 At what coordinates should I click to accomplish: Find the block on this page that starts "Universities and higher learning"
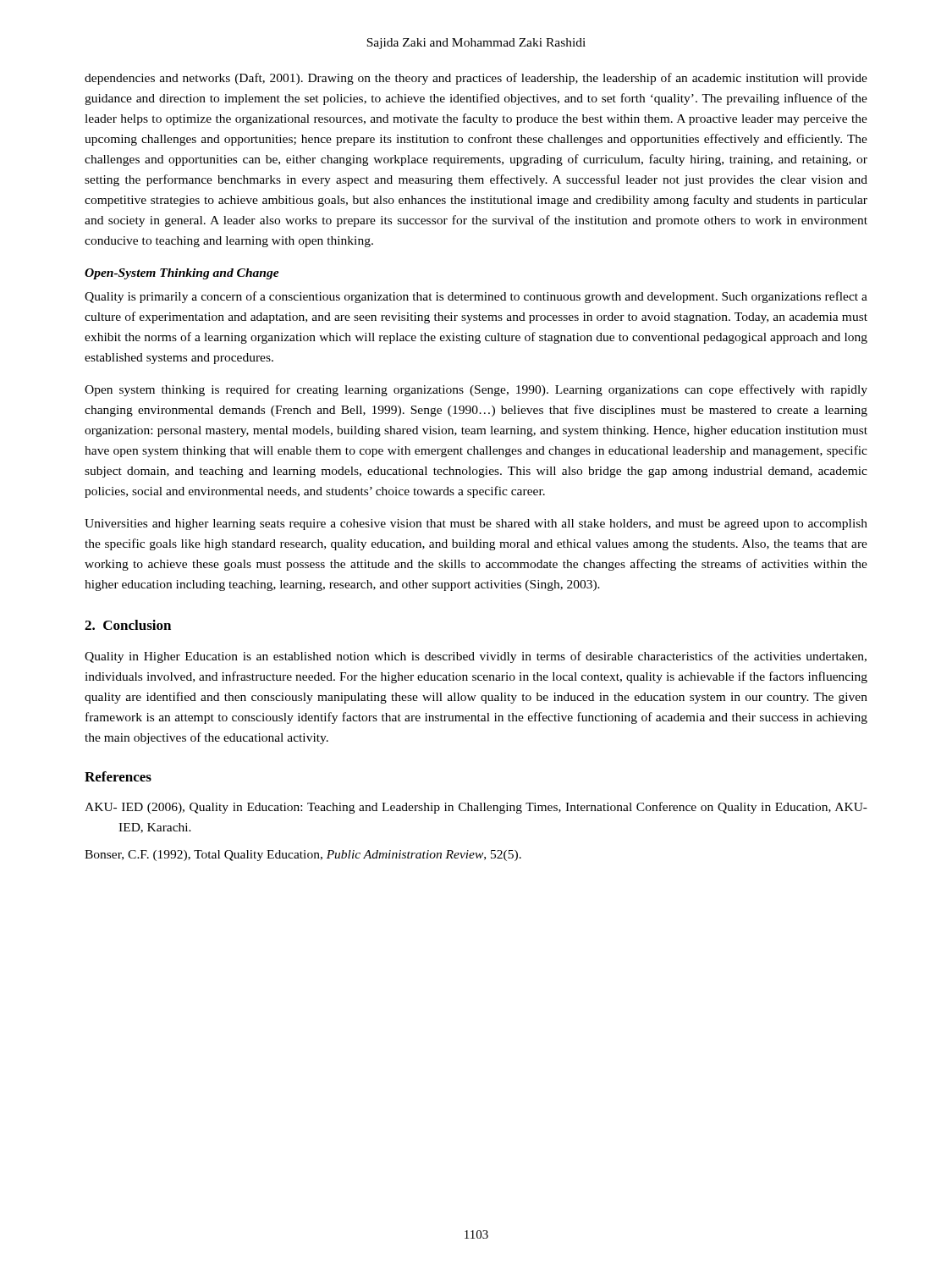(476, 554)
